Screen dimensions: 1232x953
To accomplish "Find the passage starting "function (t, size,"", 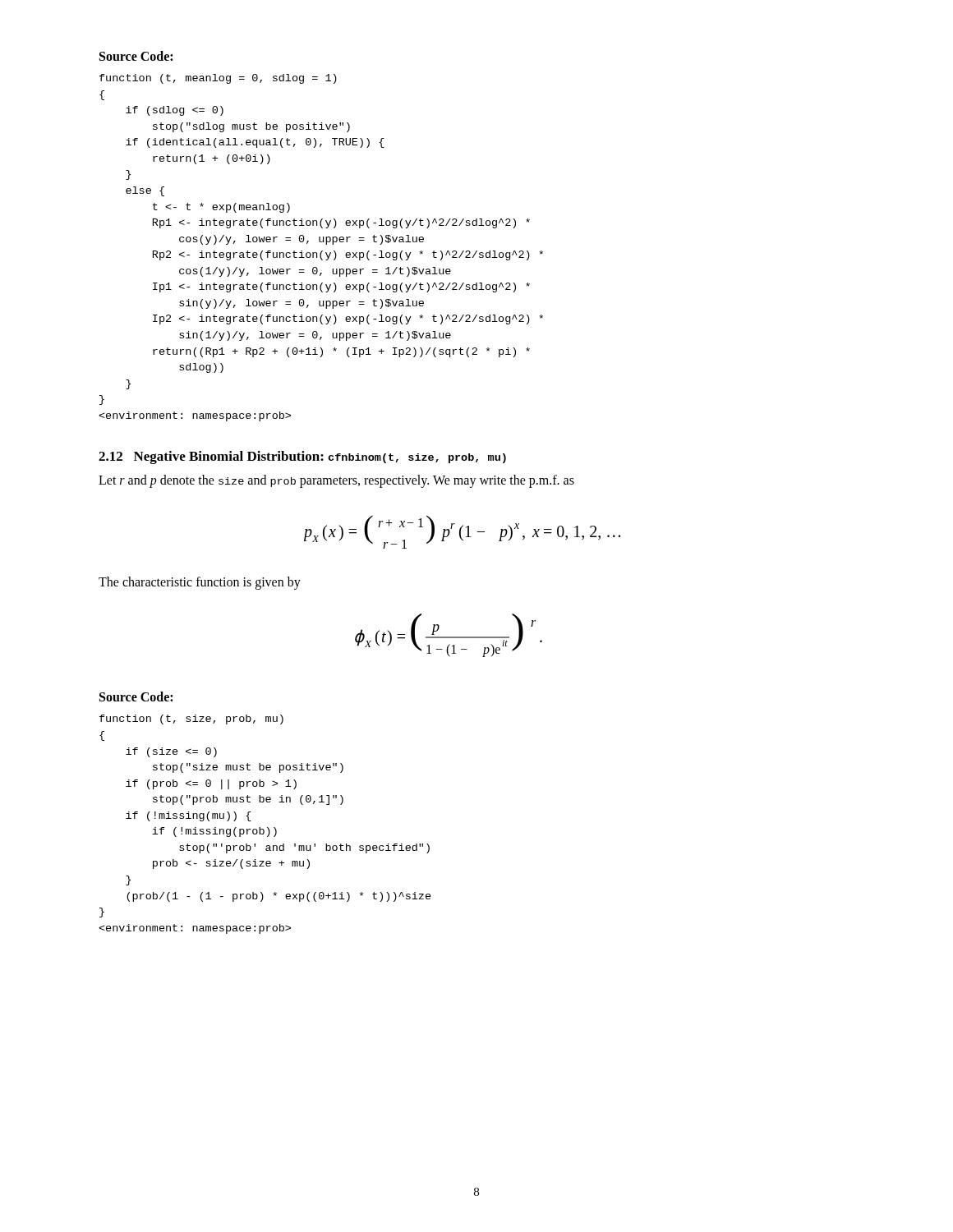I will click(191, 719).
